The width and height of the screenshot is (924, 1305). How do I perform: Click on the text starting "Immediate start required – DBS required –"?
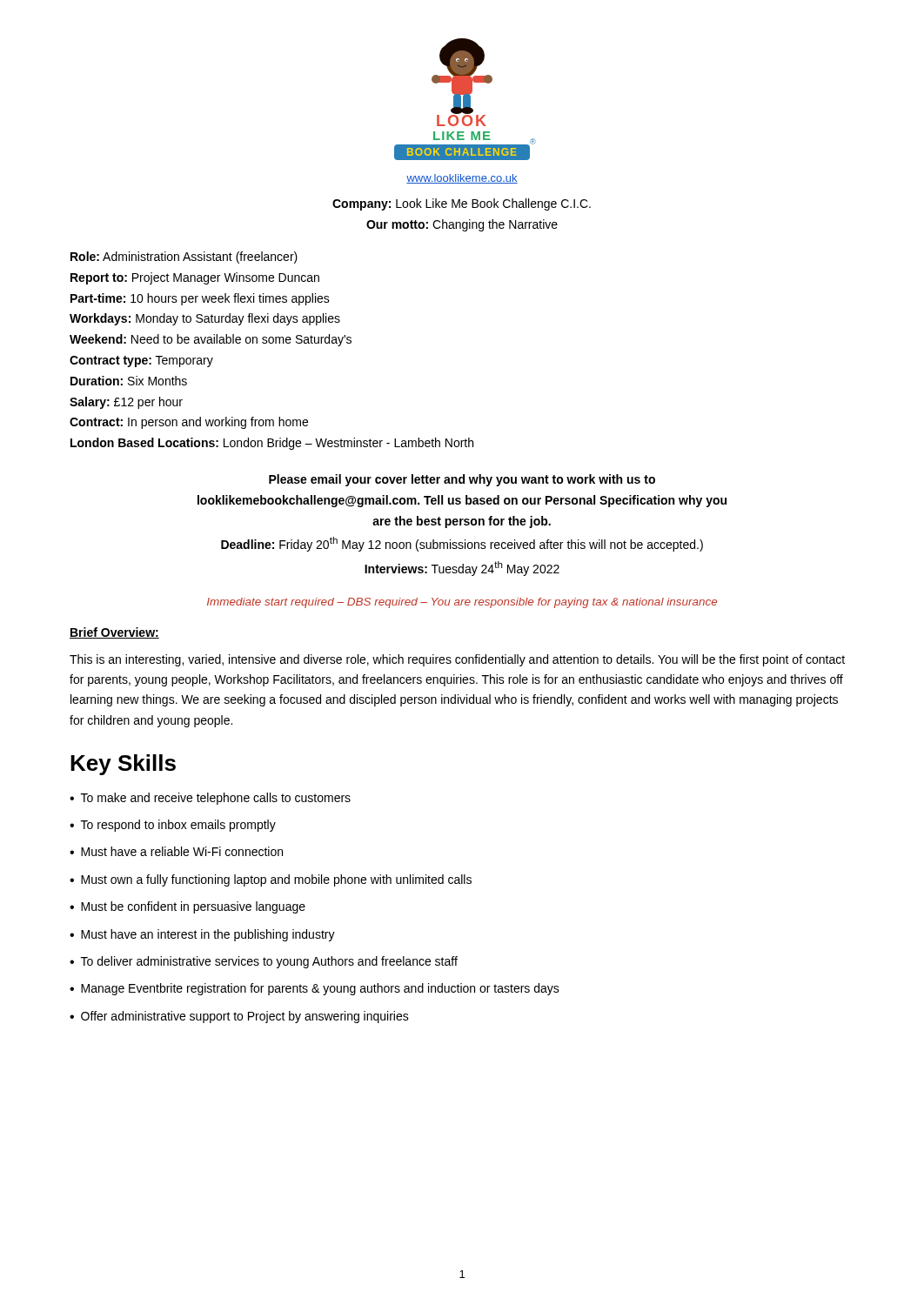point(462,602)
